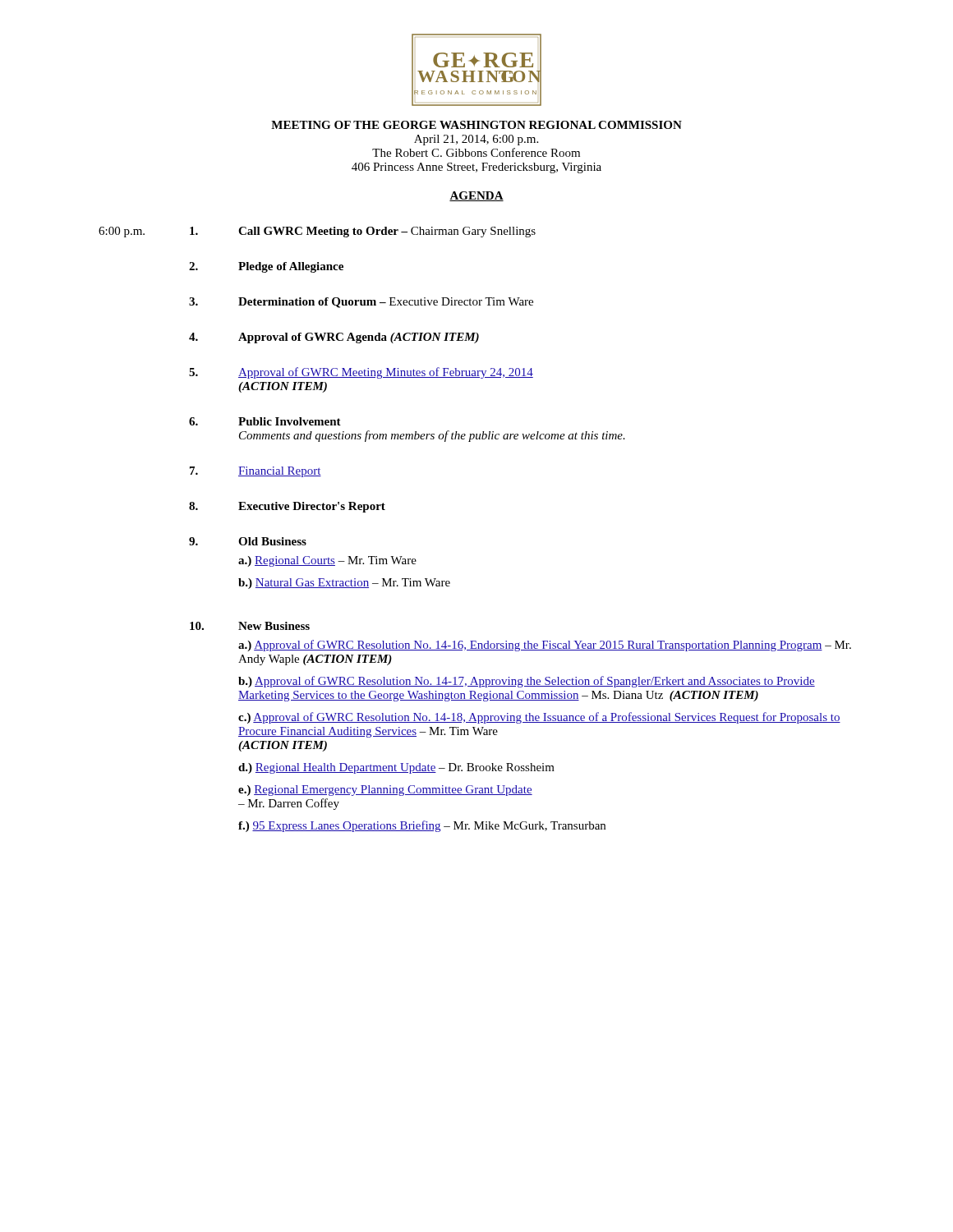The width and height of the screenshot is (953, 1232).
Task: Locate the text starting "6. Public Involvement Comments and questions from"
Action: (476, 429)
